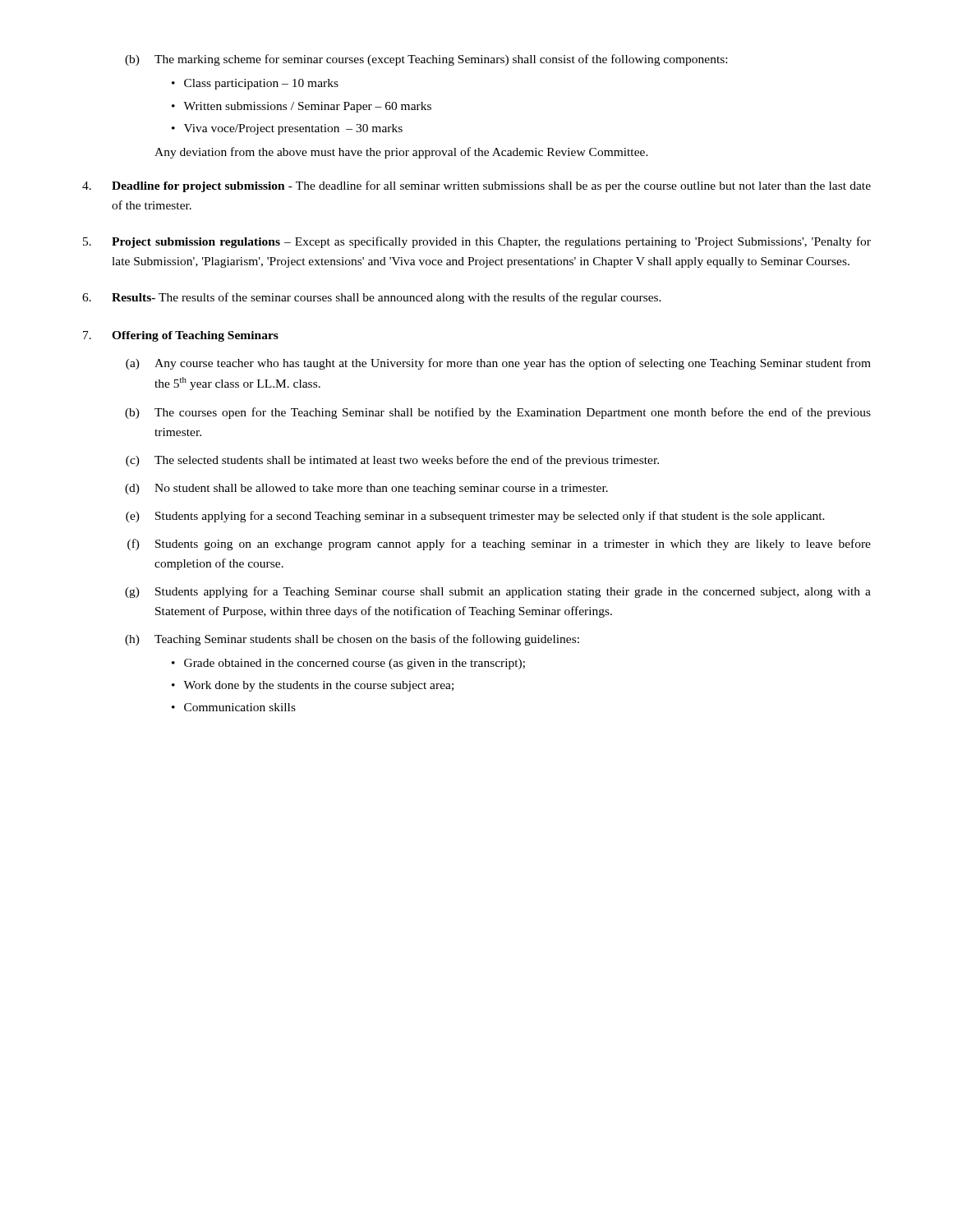Click the passage that begins "6. Results- The results of the seminar courses"
This screenshot has height=1232, width=953.
[476, 298]
